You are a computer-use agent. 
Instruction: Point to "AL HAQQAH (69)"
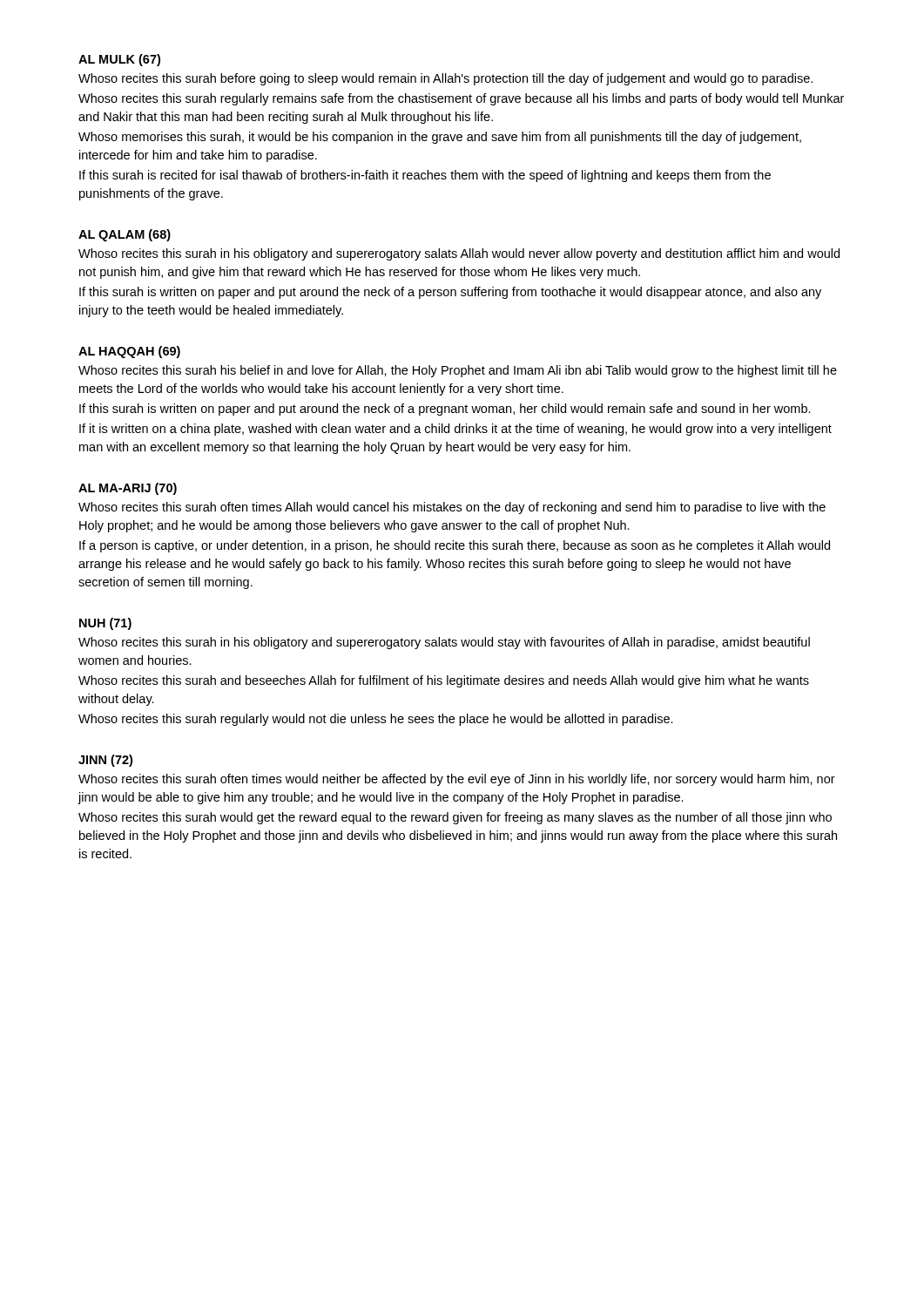(x=129, y=351)
